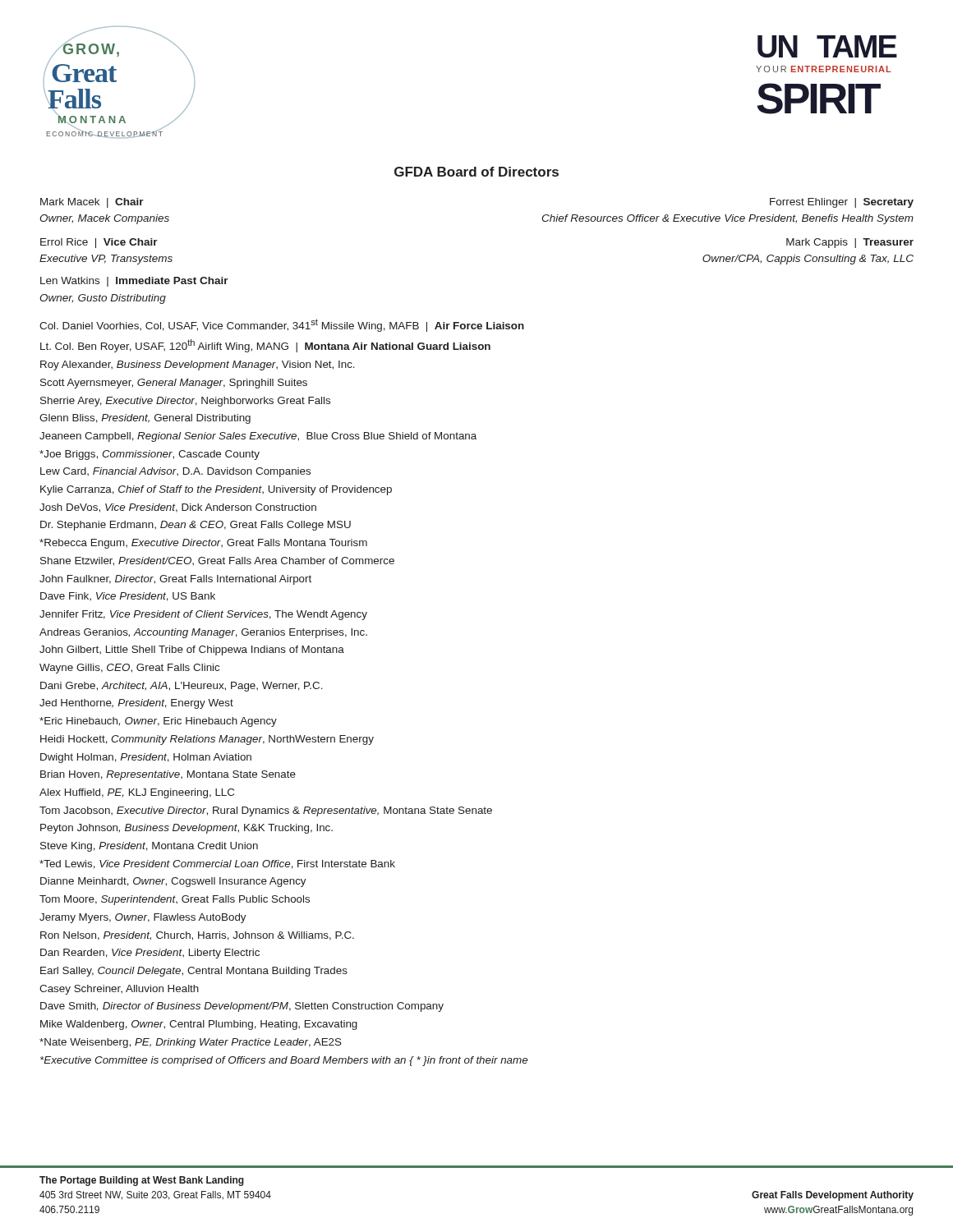Find the element starting "Len Watkins | Immediate"

point(134,289)
